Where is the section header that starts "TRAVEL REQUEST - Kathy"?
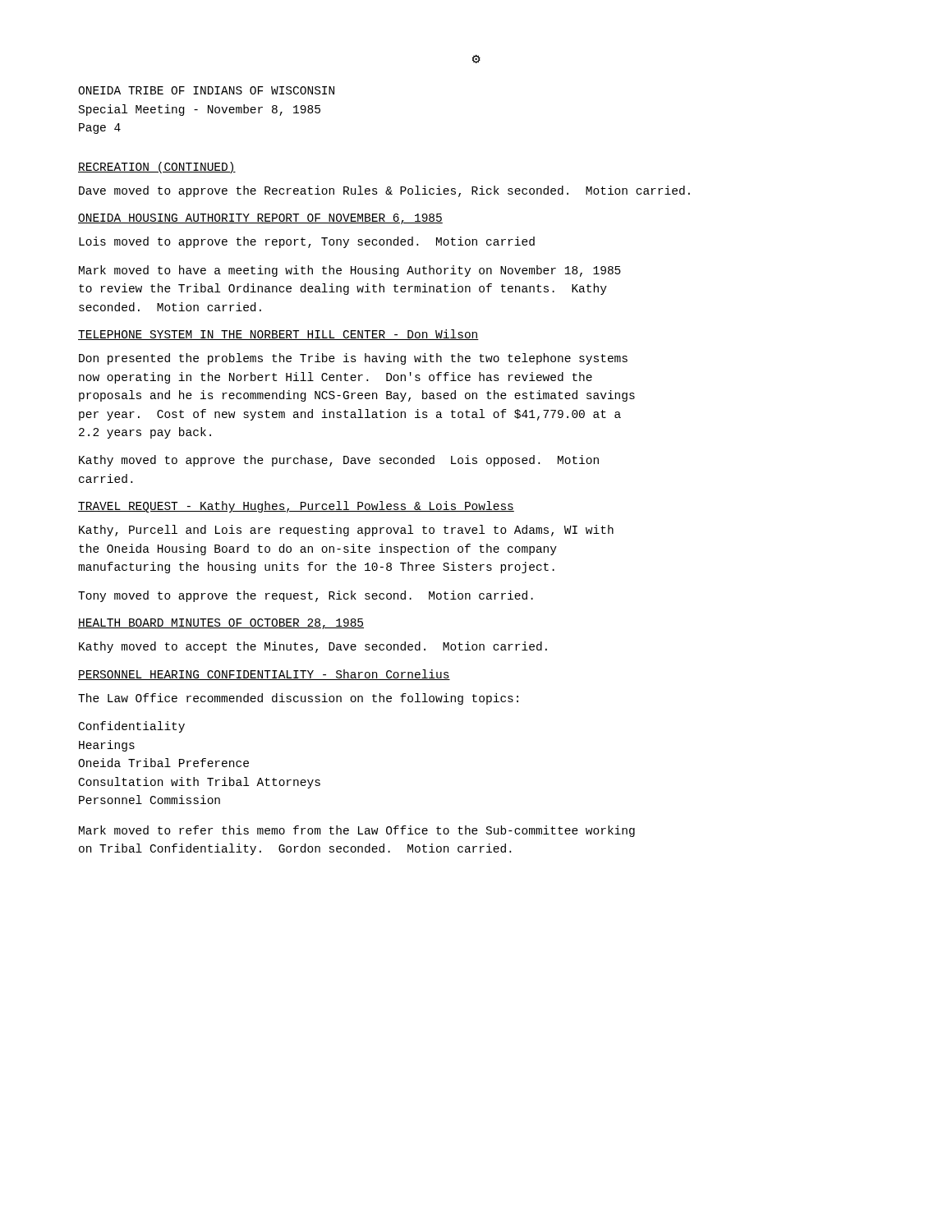 296,507
